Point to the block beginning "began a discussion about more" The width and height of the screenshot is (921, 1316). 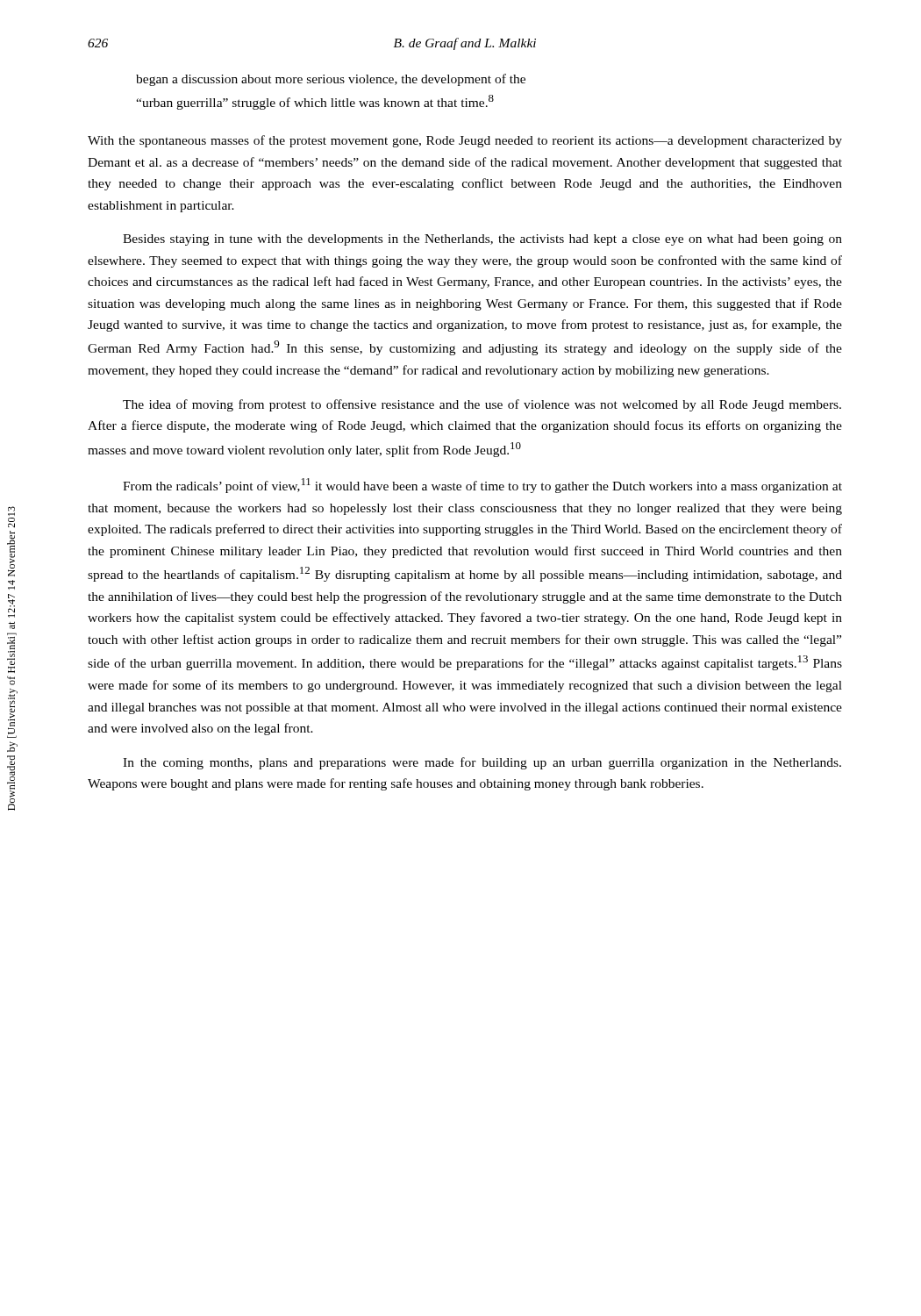point(331,91)
